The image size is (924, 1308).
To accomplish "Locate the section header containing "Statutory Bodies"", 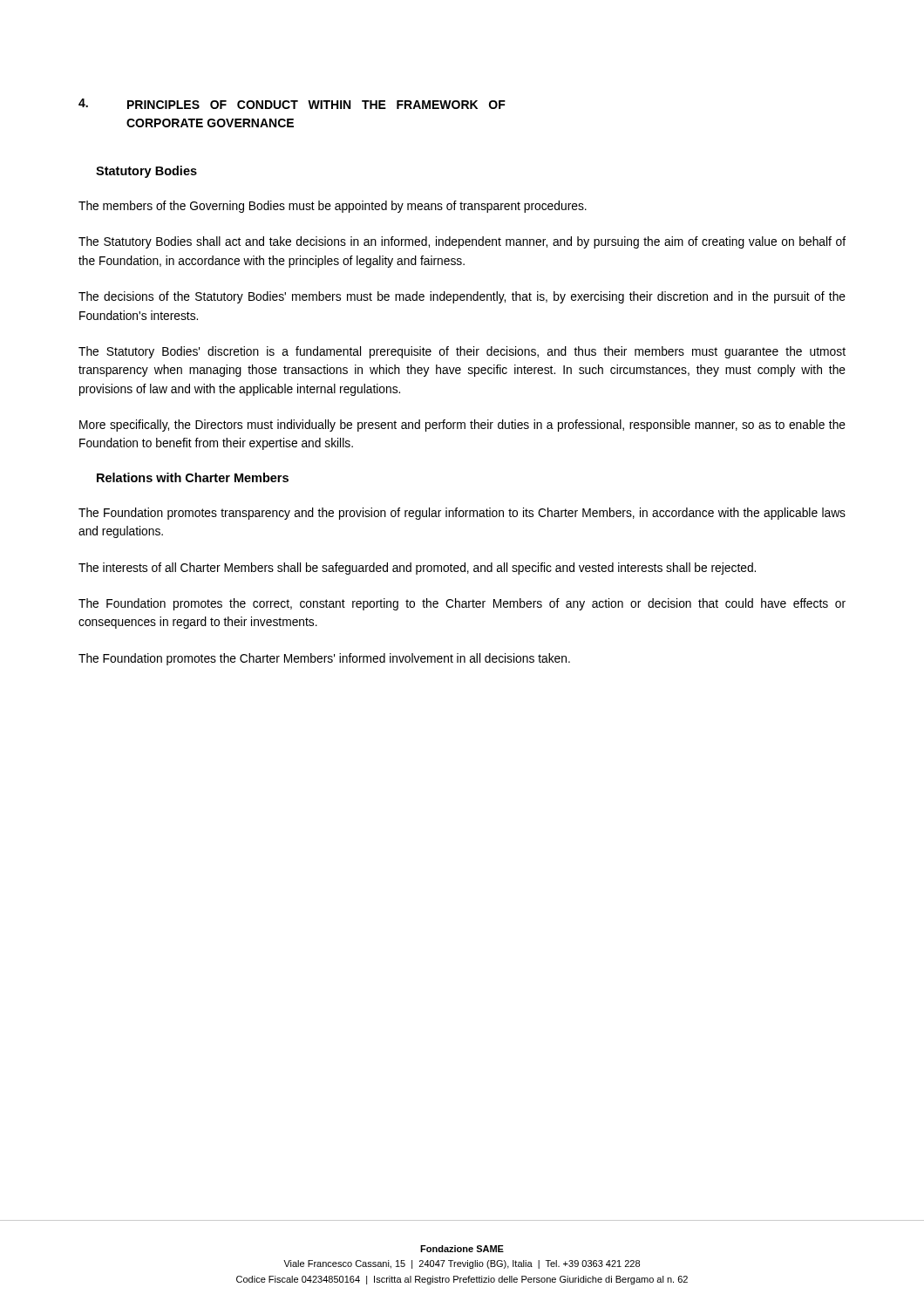I will [146, 171].
